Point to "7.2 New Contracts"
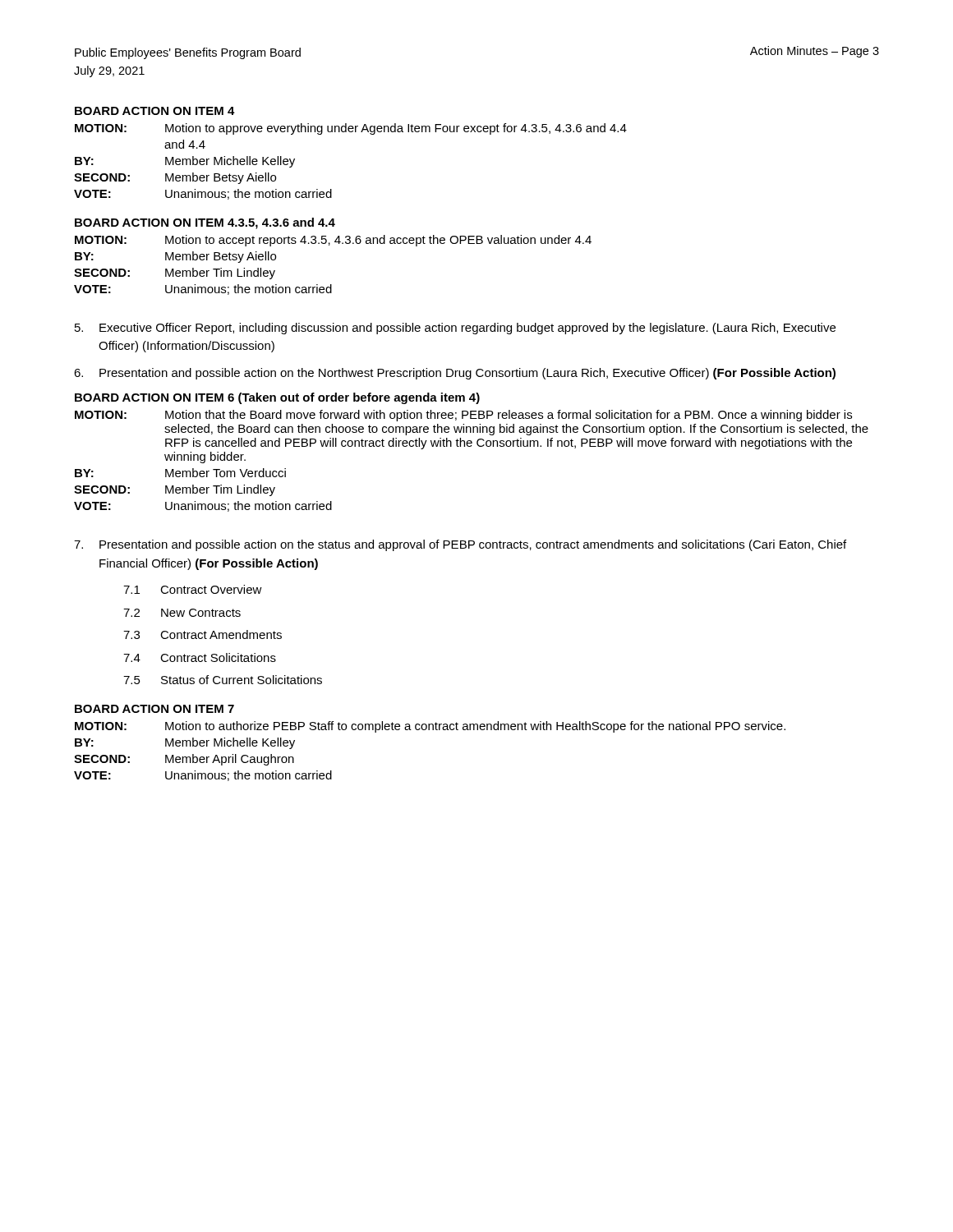This screenshot has width=953, height=1232. point(182,613)
